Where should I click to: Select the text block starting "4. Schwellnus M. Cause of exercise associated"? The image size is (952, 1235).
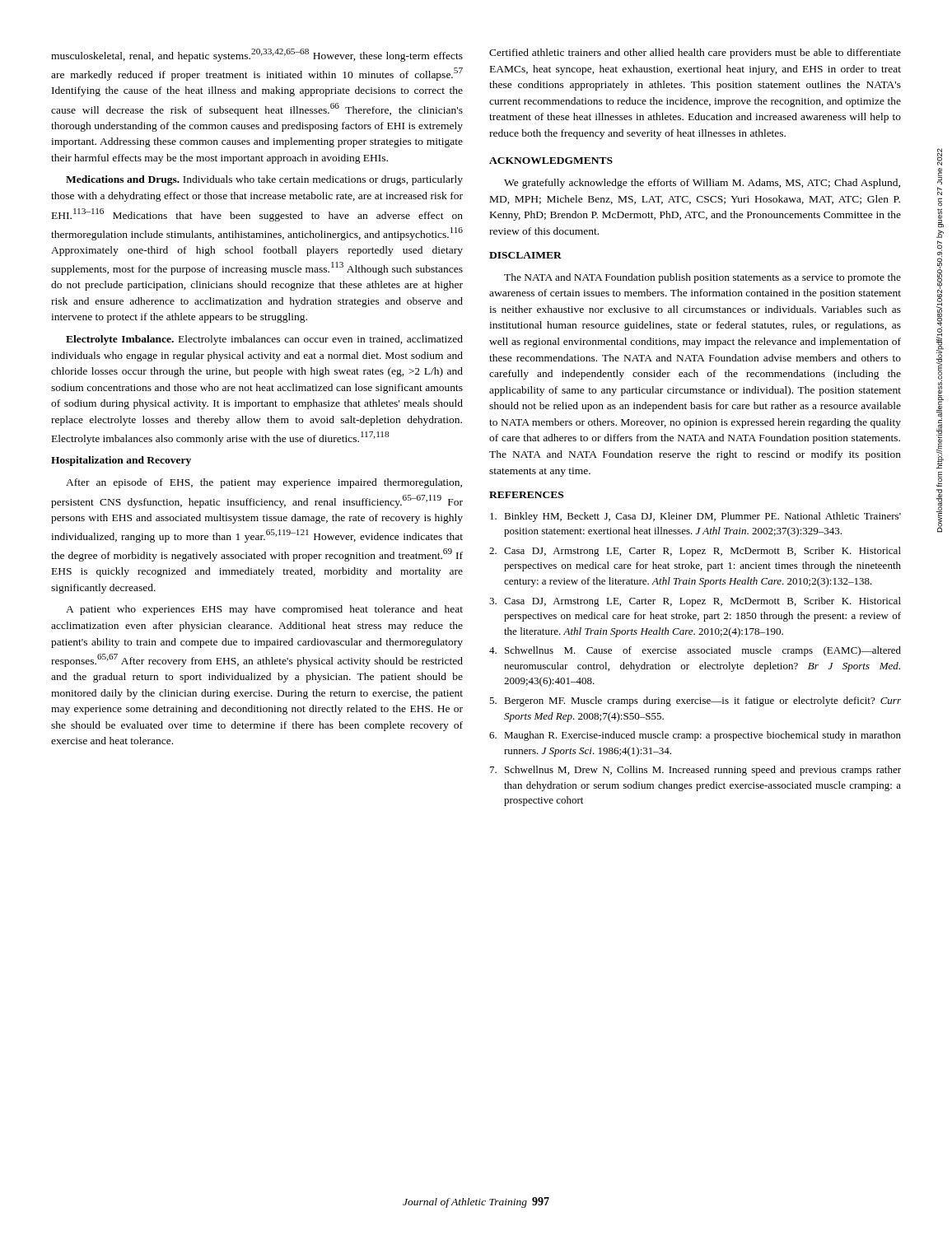tap(695, 666)
